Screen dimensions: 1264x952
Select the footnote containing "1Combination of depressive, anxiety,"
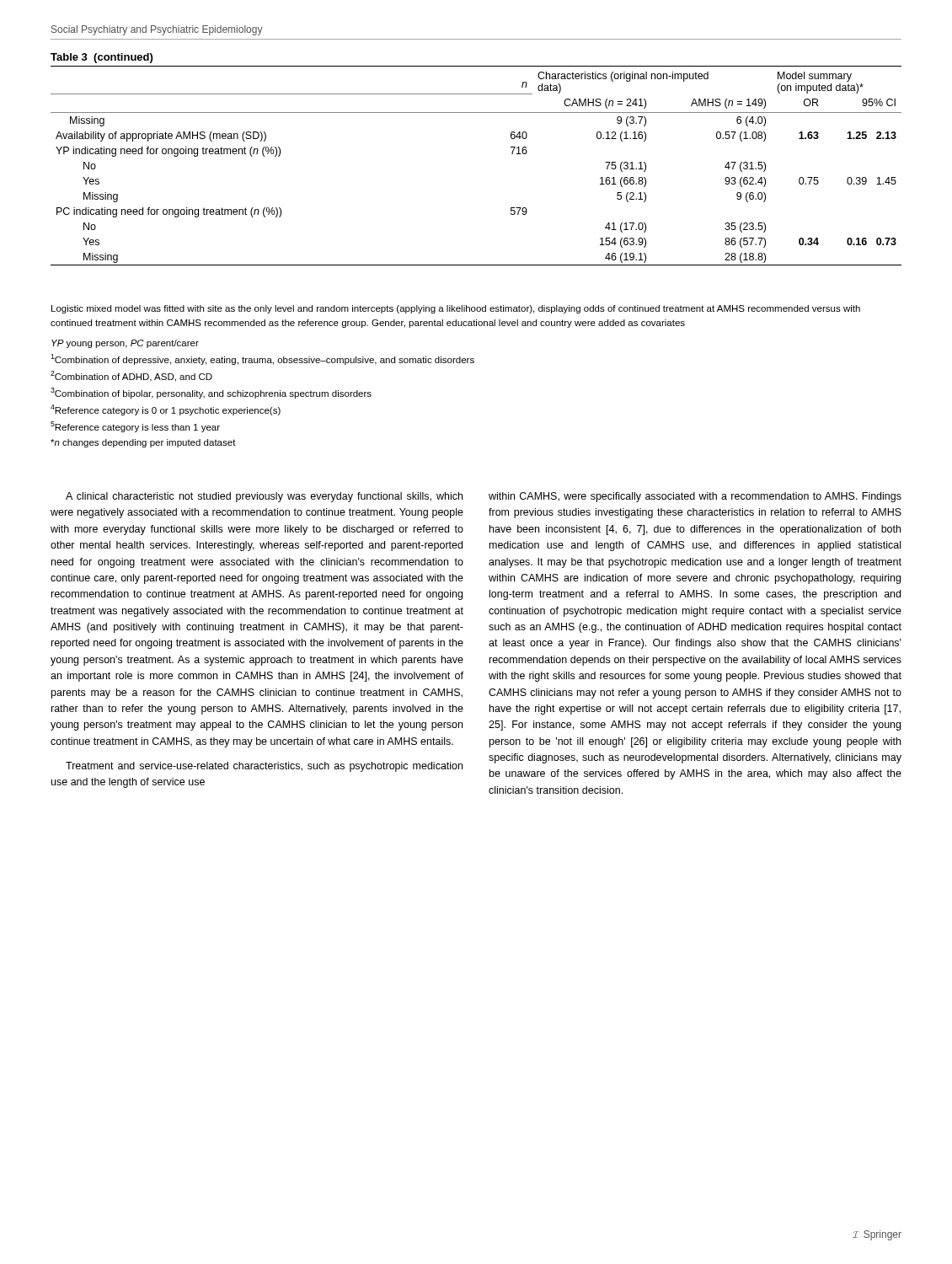pos(263,358)
